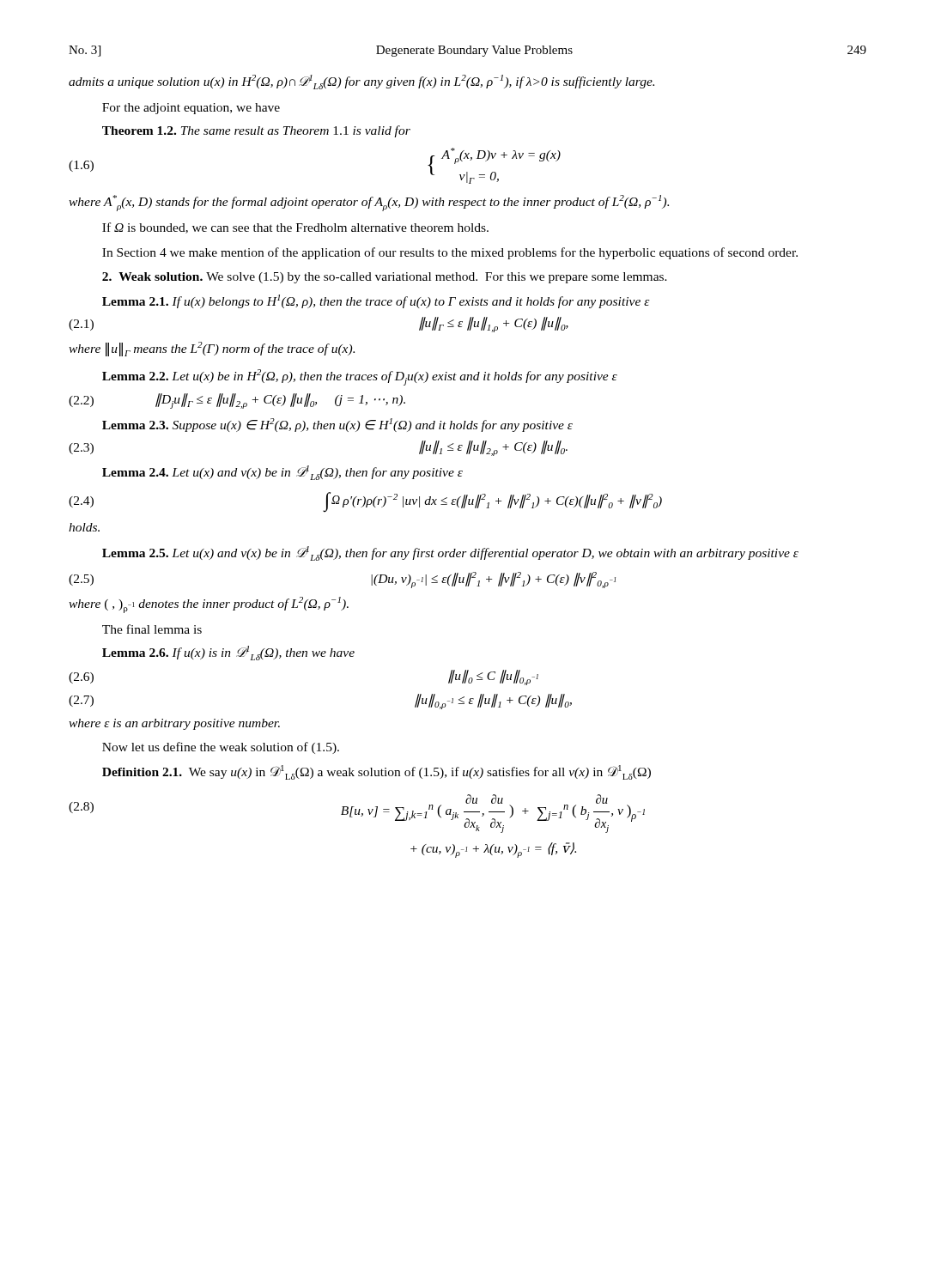Screen dimensions: 1288x935
Task: Click the passage that begins "Lemma 2.2. Let"
Action: tap(360, 376)
